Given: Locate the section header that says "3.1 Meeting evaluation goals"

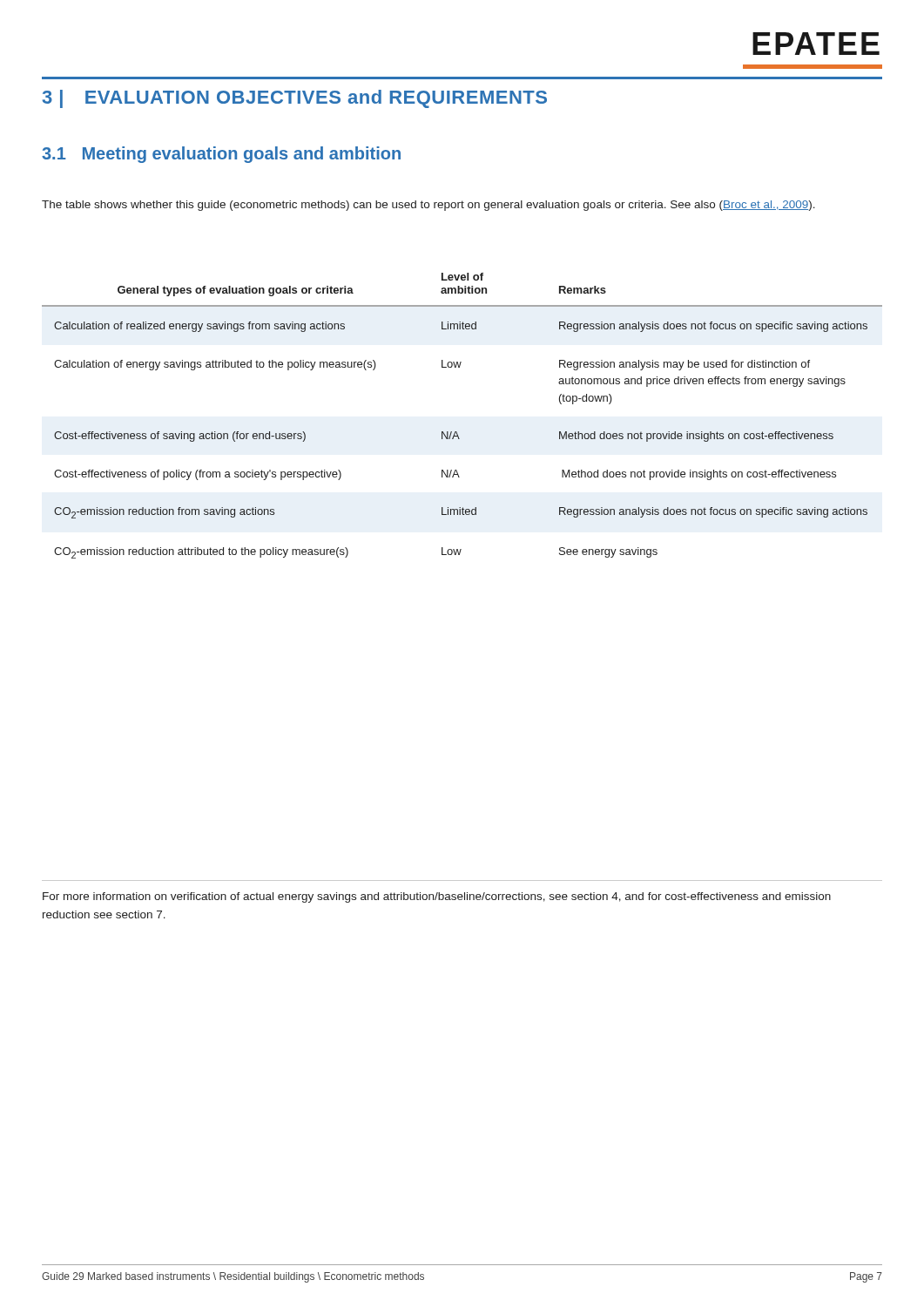Looking at the screenshot, I should point(221,155).
